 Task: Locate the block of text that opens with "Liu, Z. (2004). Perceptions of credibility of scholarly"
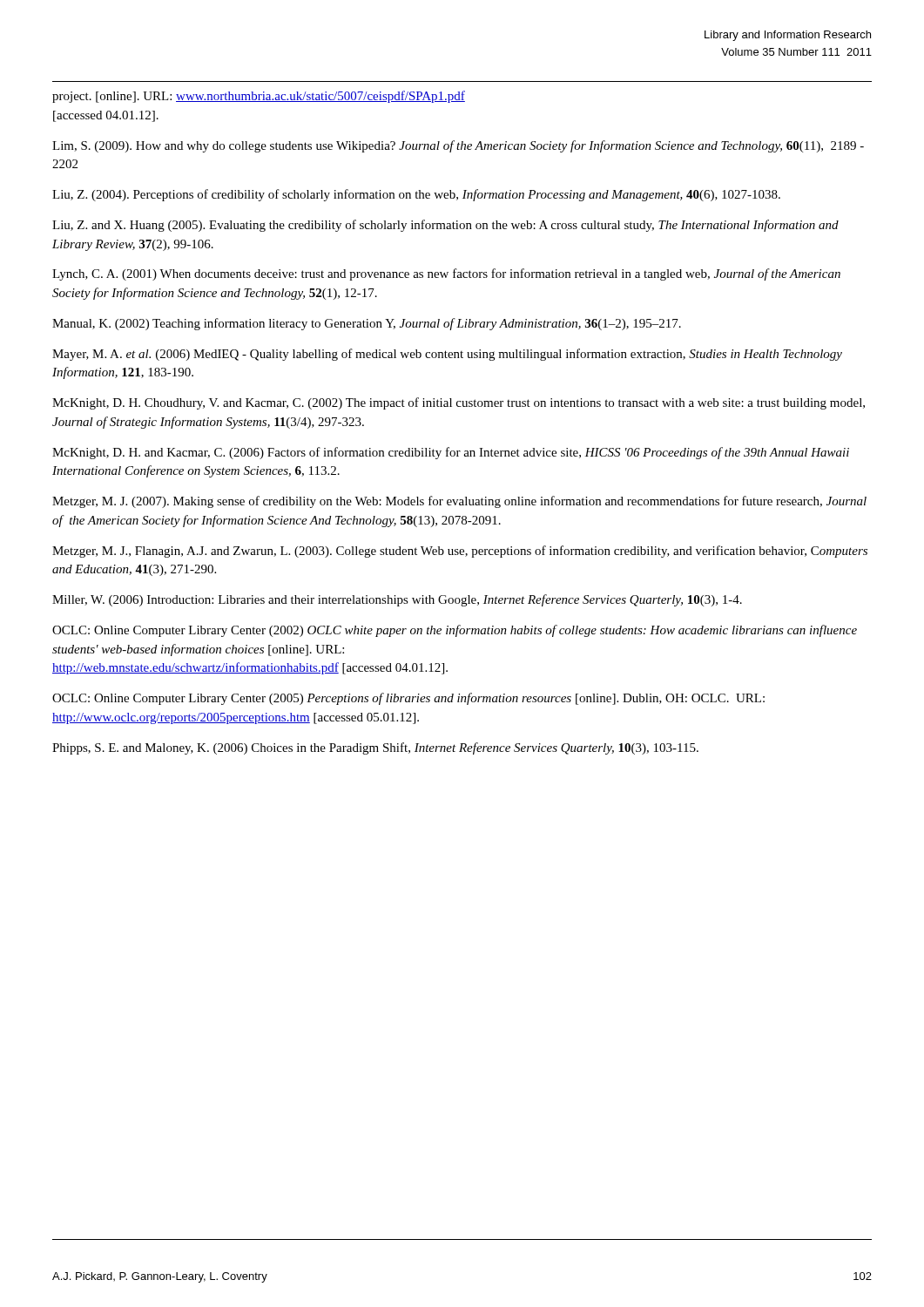[x=417, y=194]
